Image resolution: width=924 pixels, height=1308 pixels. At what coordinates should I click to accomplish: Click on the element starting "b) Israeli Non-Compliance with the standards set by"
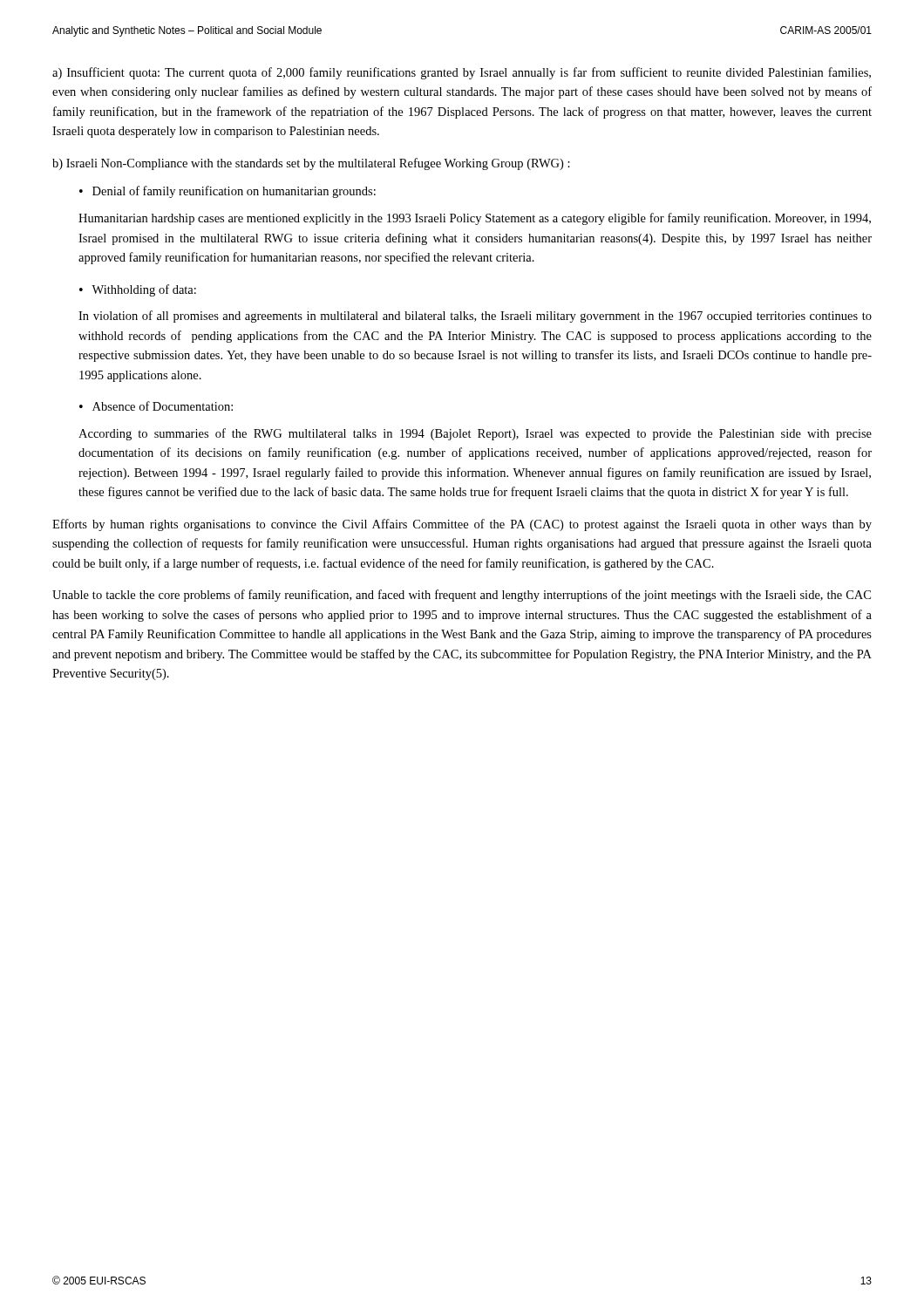[311, 163]
